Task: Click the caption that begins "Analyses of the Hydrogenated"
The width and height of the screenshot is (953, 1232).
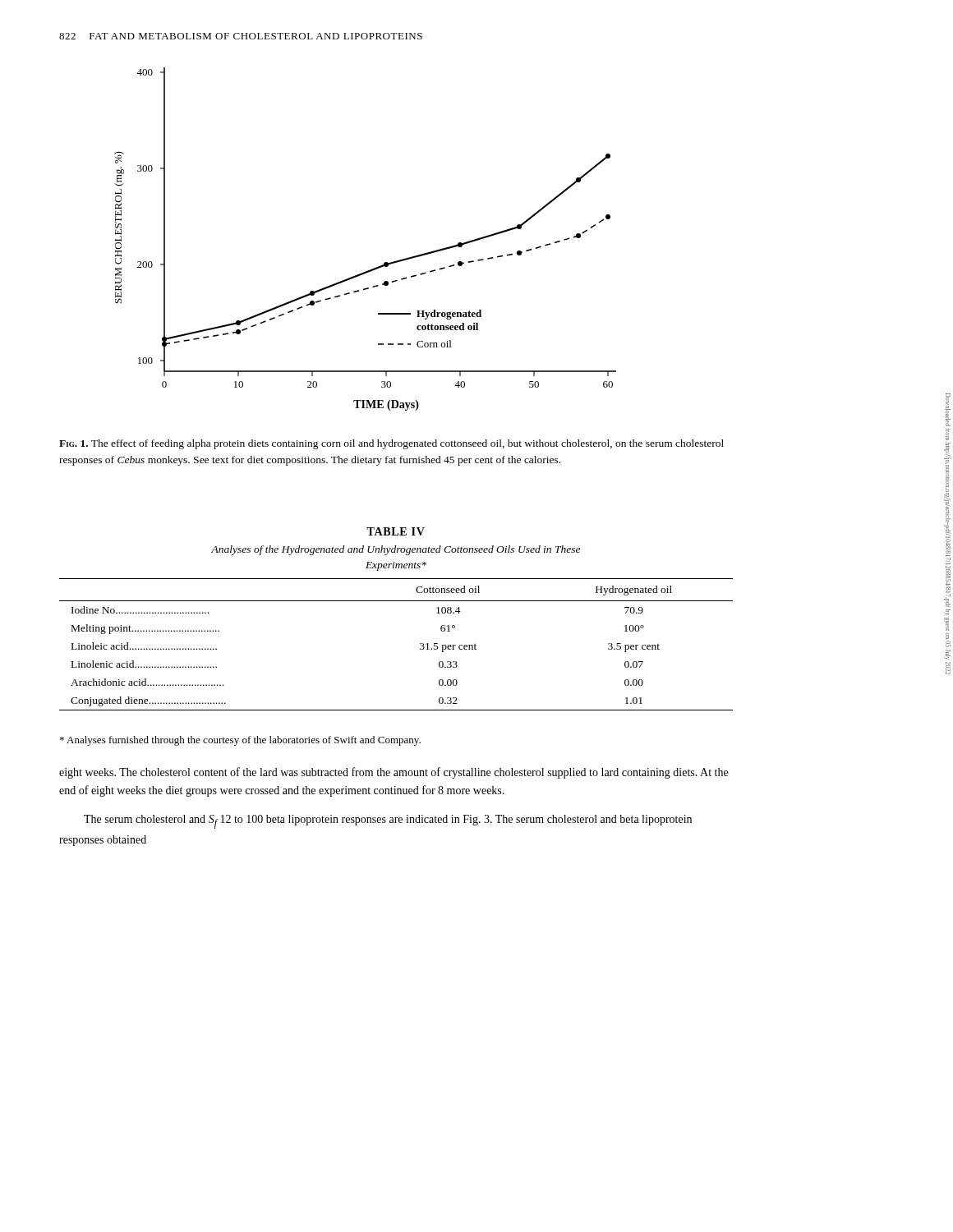Action: pos(396,557)
